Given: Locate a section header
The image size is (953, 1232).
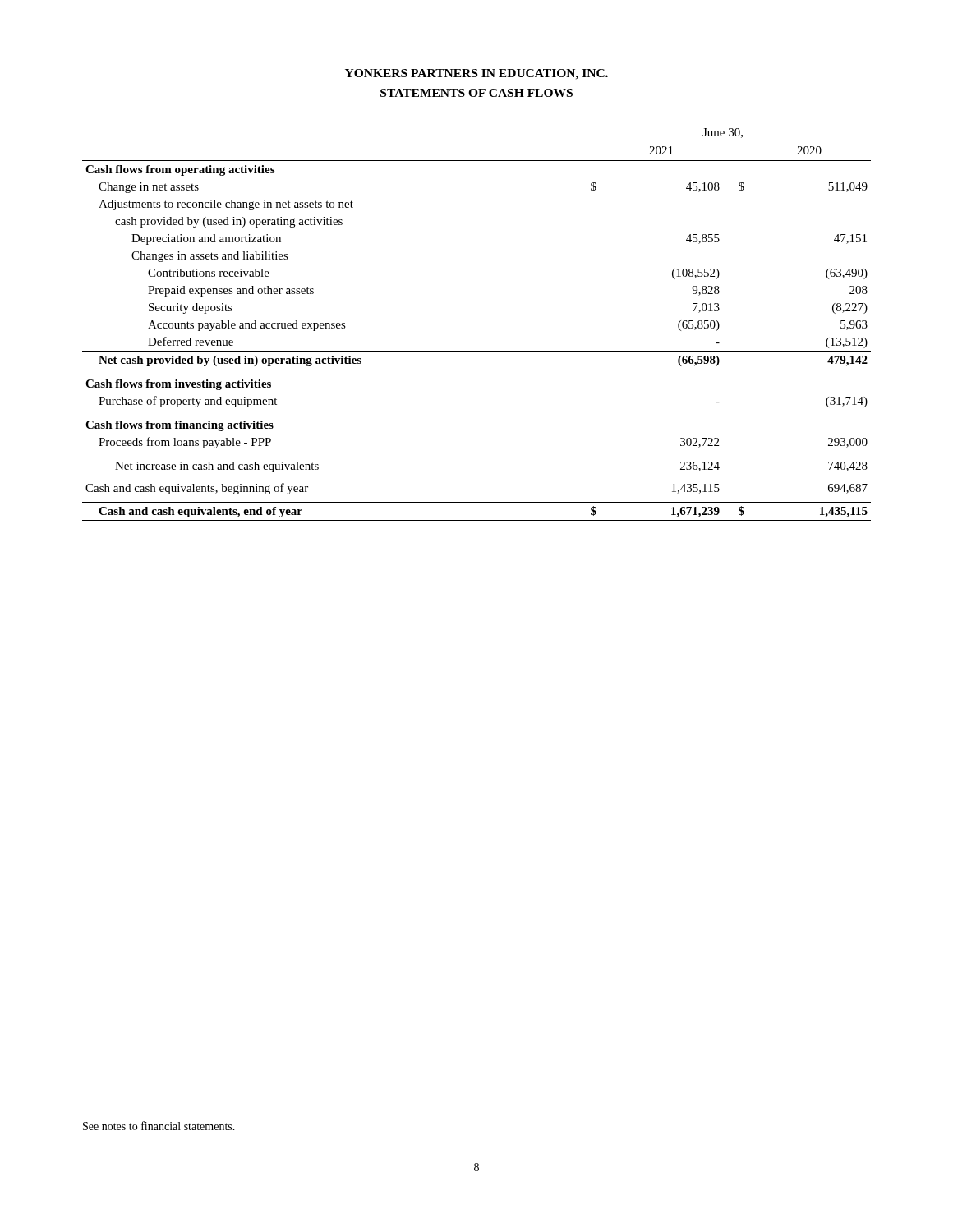Looking at the screenshot, I should pyautogui.click(x=476, y=92).
